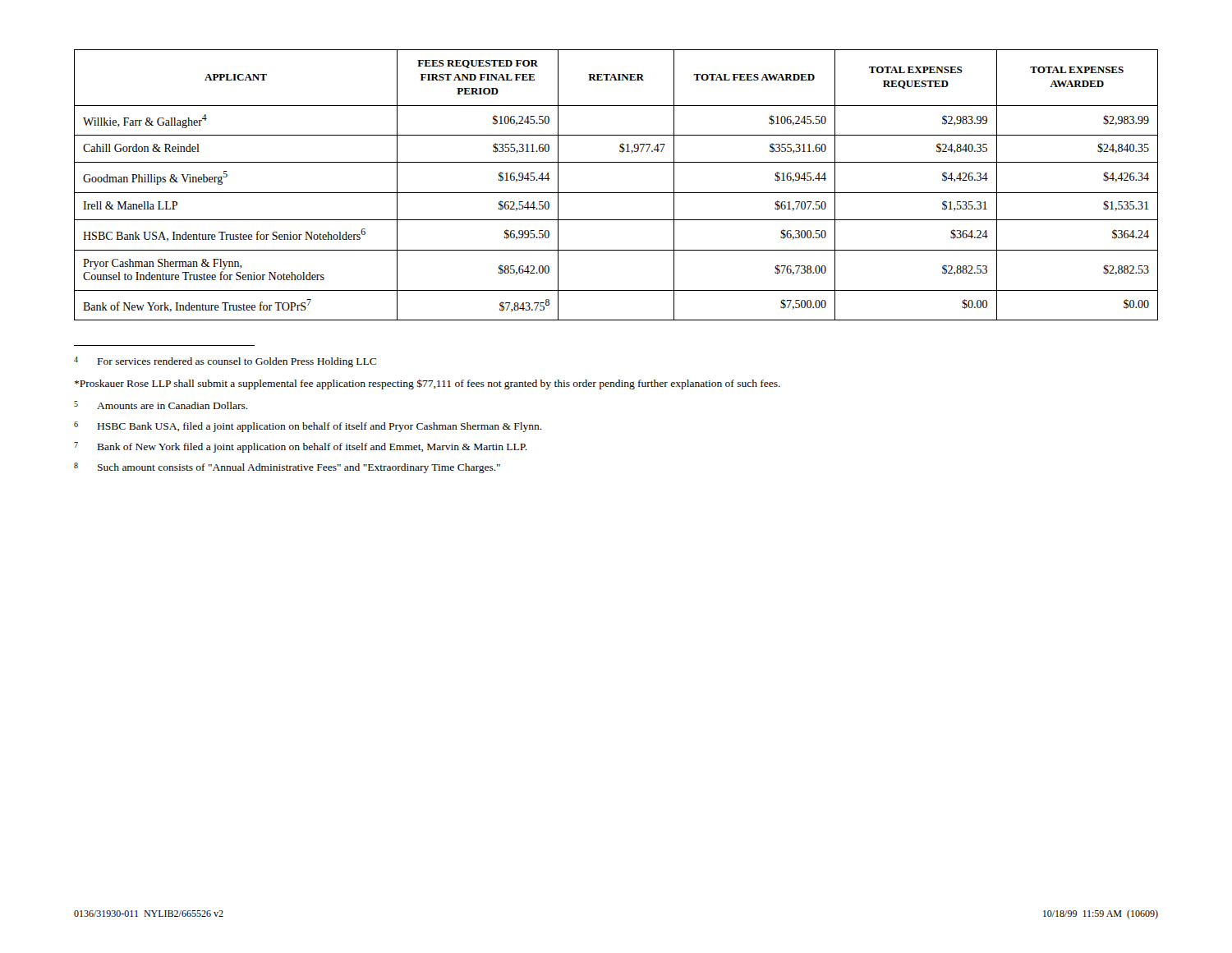Click on the text starting "7 Bank of New York filed a"
1232x953 pixels.
tap(301, 447)
